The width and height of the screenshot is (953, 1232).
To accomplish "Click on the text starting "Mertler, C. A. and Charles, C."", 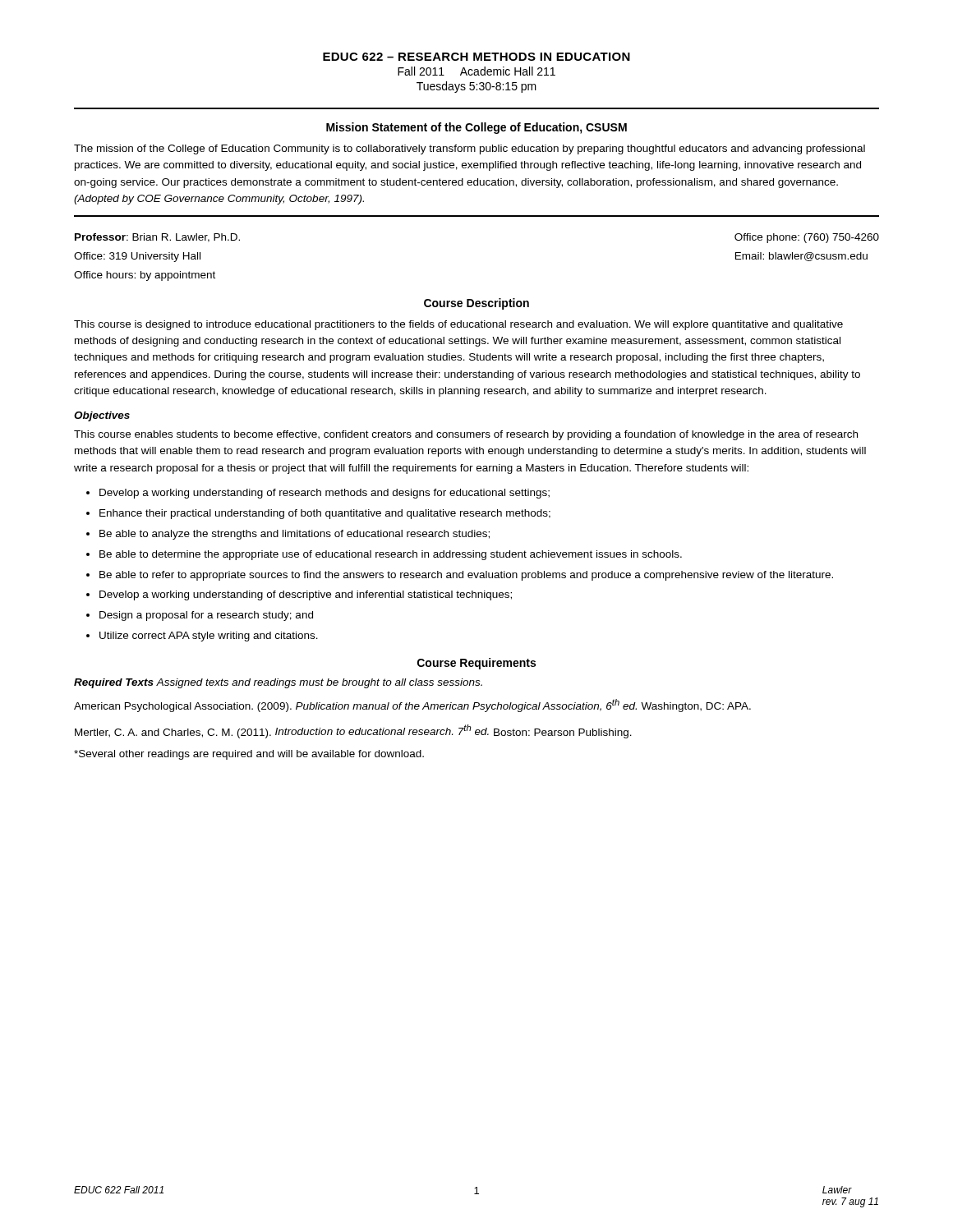I will 353,730.
